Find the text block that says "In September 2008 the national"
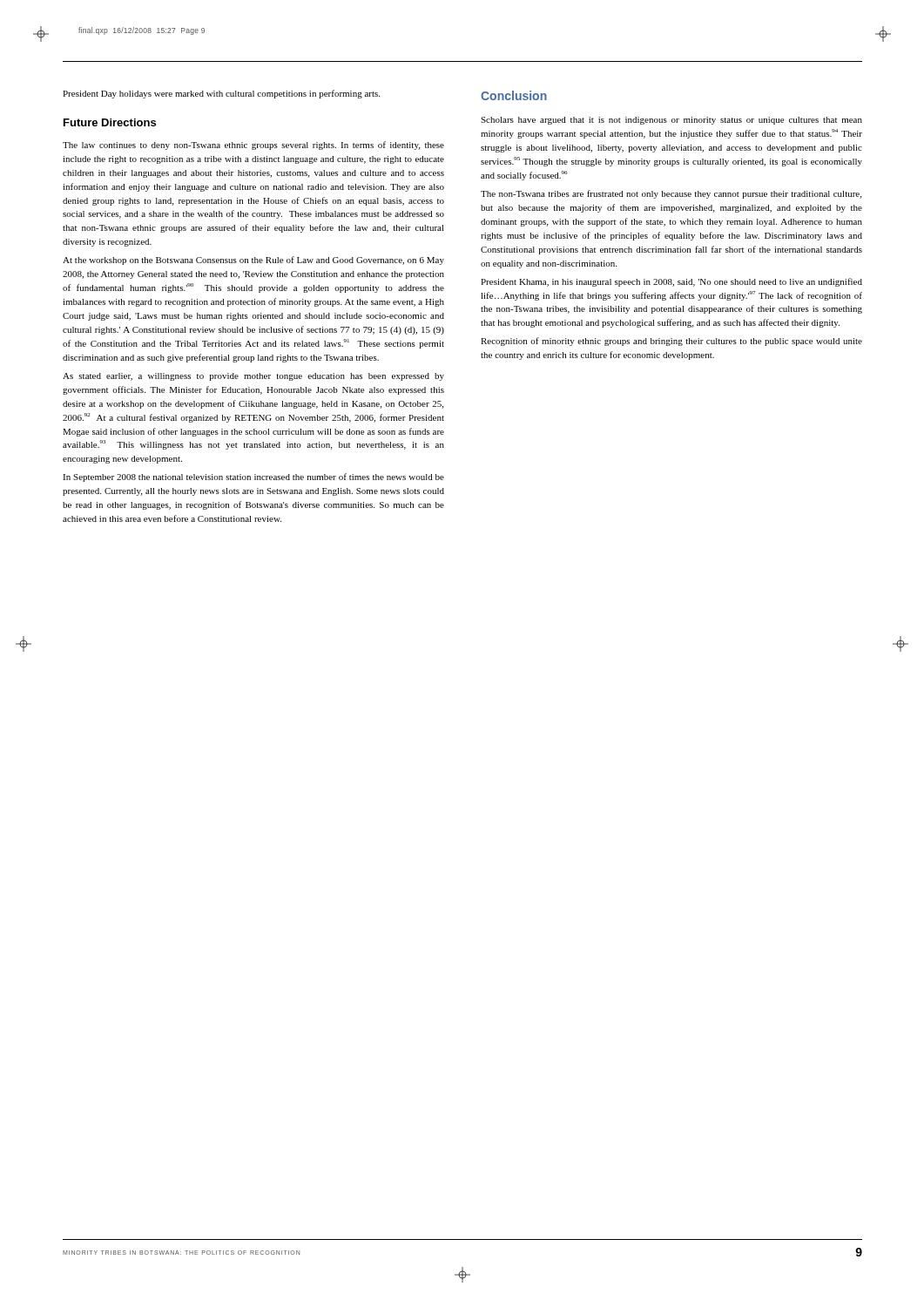This screenshot has width=924, height=1307. pyautogui.click(x=253, y=499)
